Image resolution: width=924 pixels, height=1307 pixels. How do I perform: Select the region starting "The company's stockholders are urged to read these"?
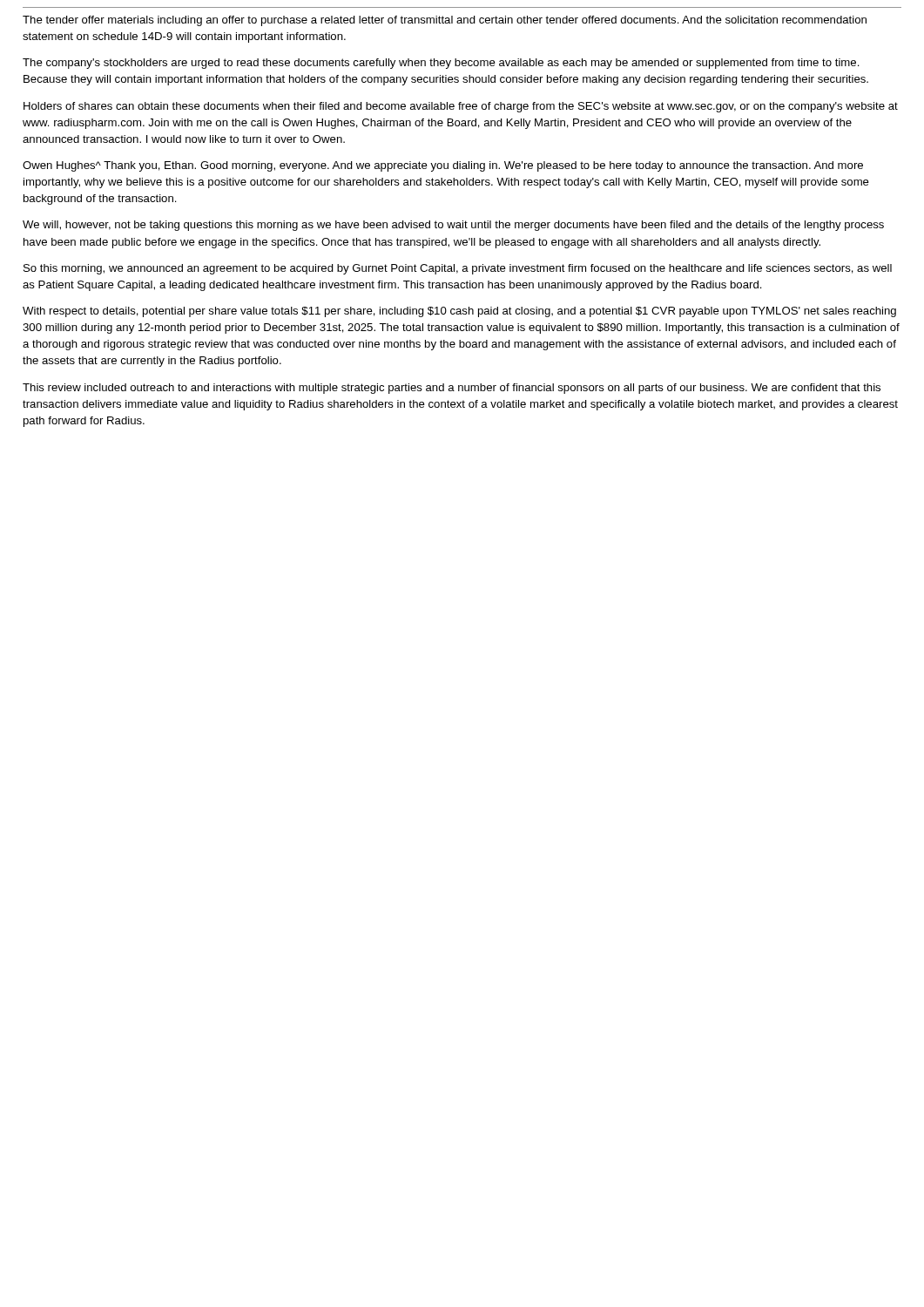click(x=446, y=71)
